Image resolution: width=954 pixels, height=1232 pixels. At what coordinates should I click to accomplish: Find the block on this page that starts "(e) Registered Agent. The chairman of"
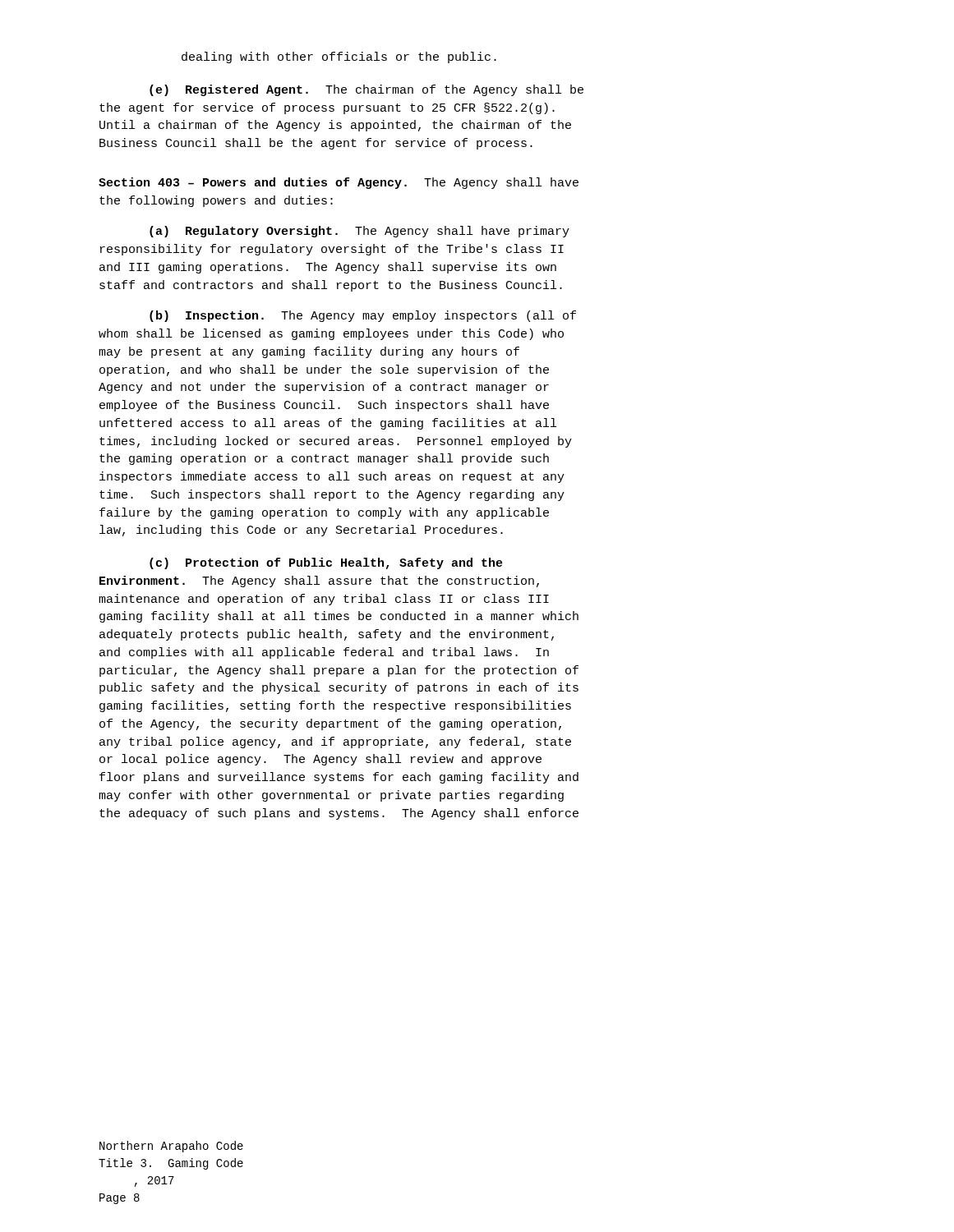click(x=341, y=117)
